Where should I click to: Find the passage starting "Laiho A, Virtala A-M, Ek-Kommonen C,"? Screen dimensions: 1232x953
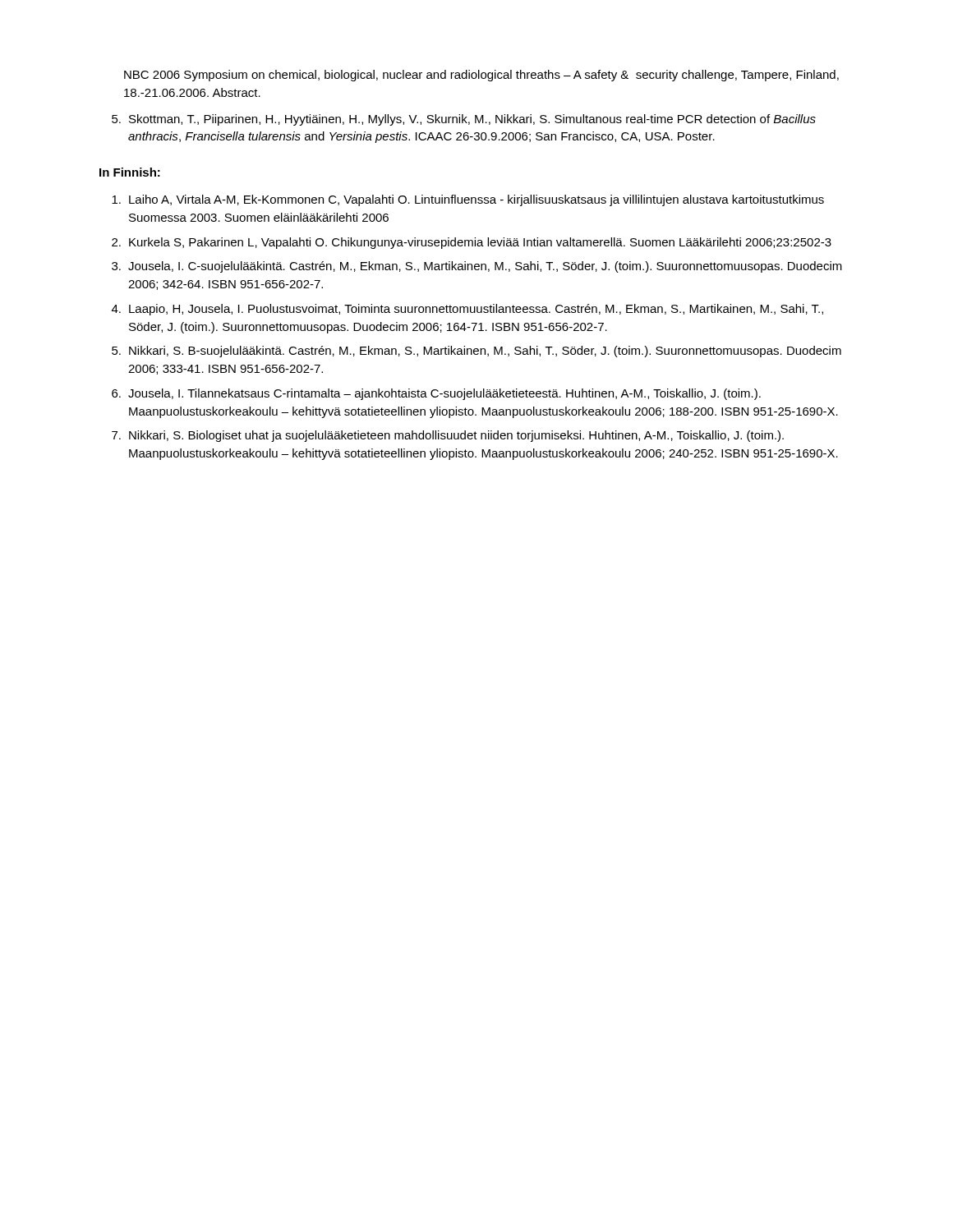point(476,208)
